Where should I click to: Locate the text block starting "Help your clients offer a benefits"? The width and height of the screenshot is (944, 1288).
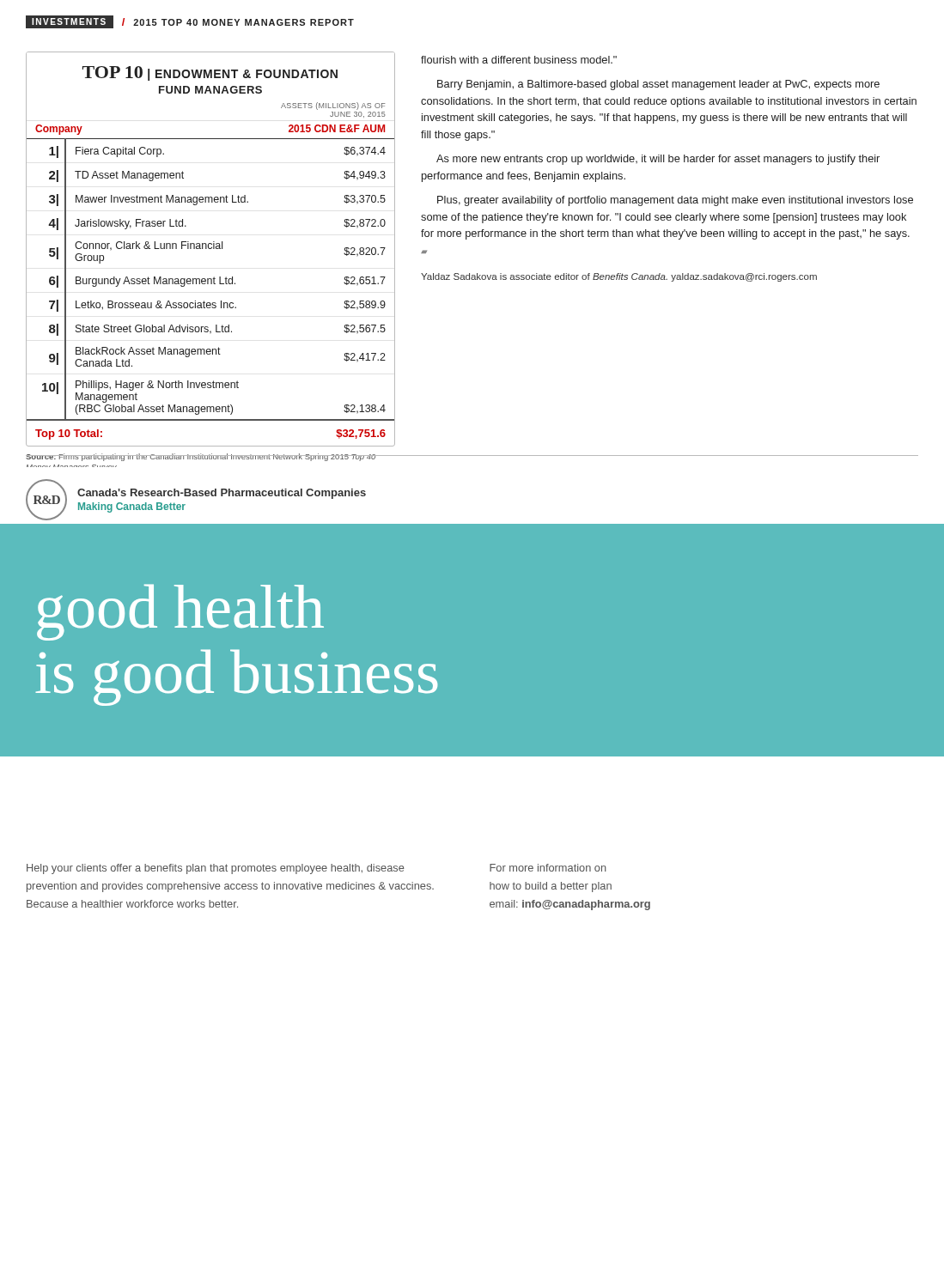[230, 886]
